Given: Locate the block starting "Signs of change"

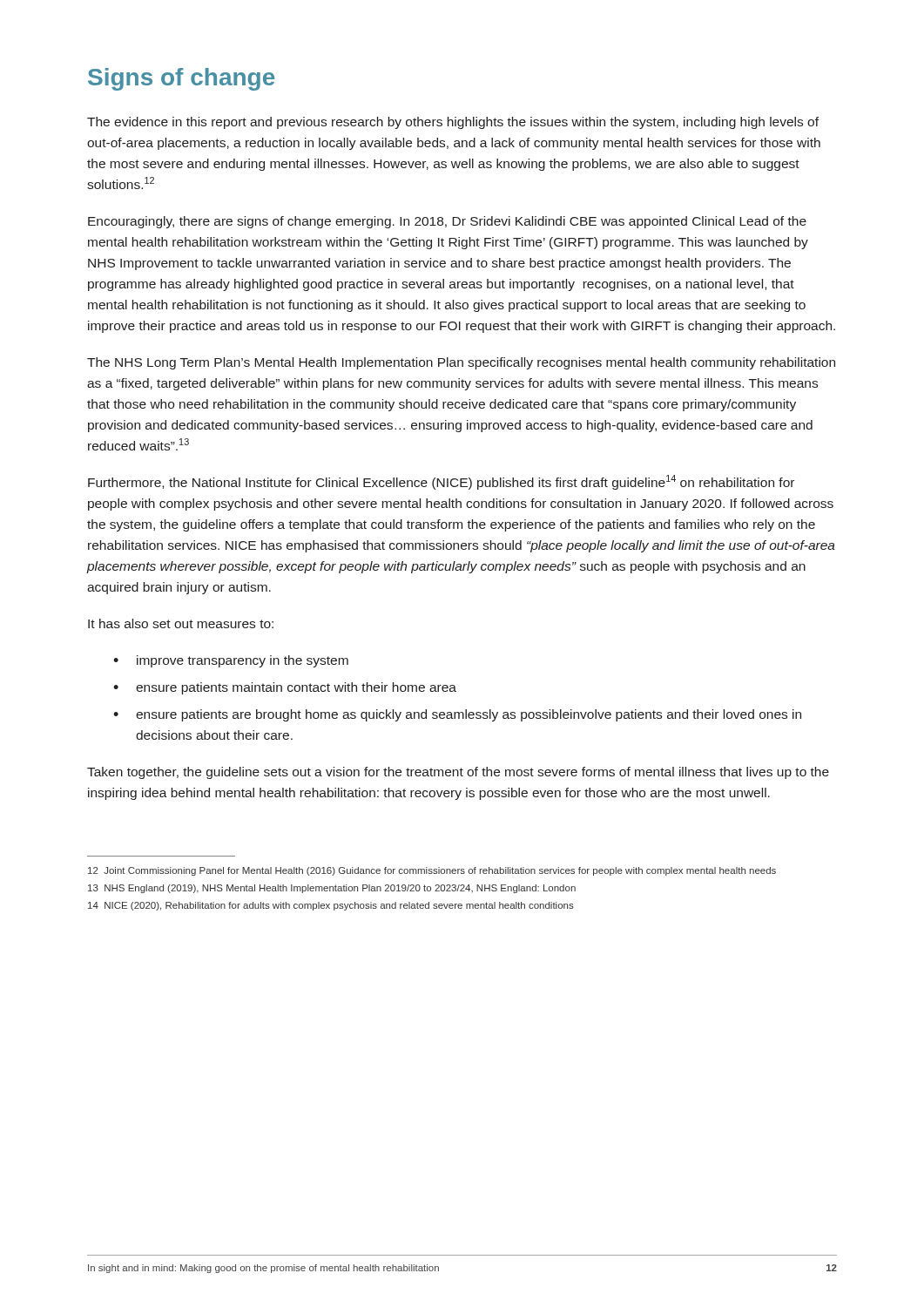Looking at the screenshot, I should (x=181, y=77).
